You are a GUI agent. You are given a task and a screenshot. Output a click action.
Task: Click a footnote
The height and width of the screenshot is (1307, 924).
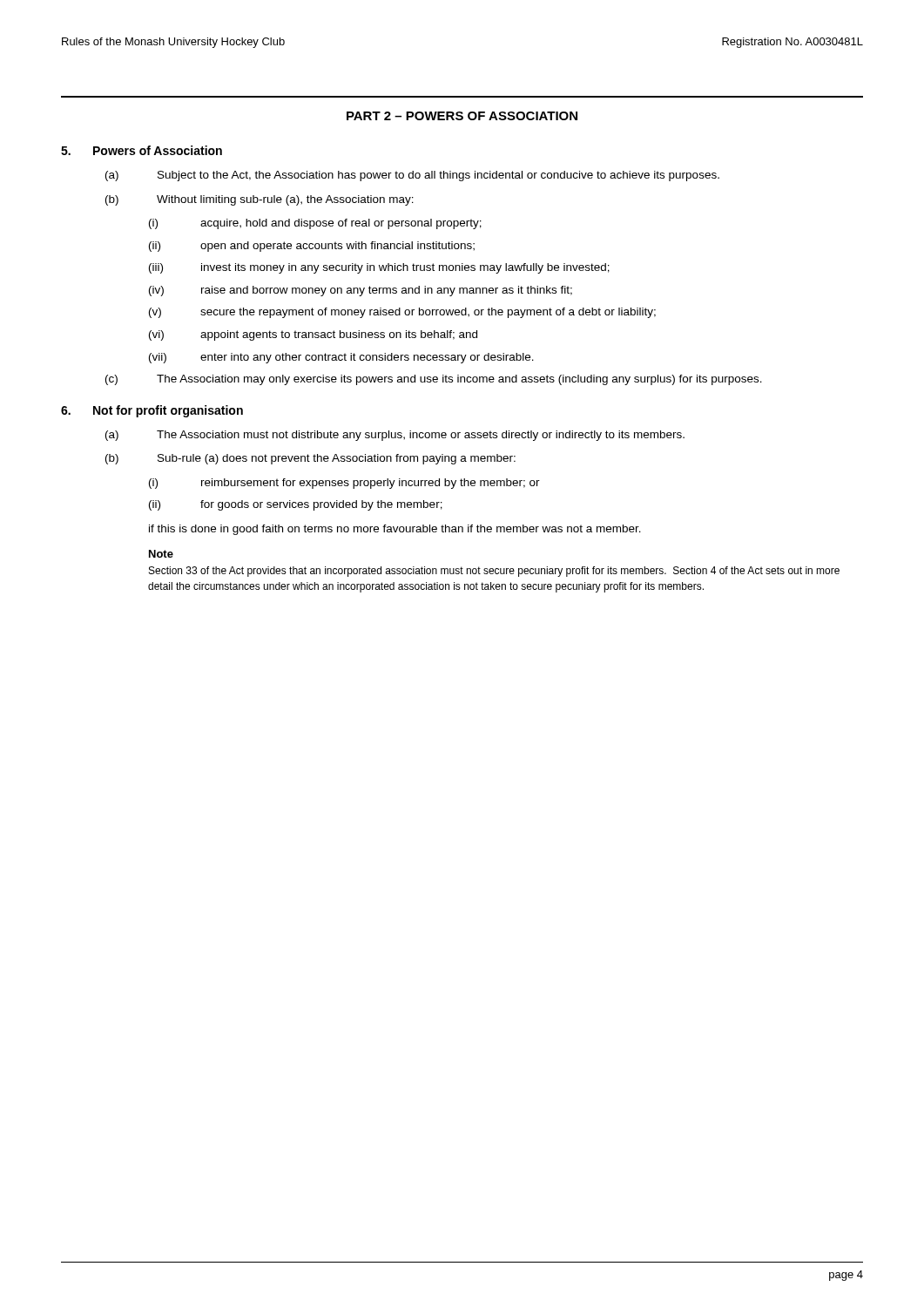pos(506,571)
